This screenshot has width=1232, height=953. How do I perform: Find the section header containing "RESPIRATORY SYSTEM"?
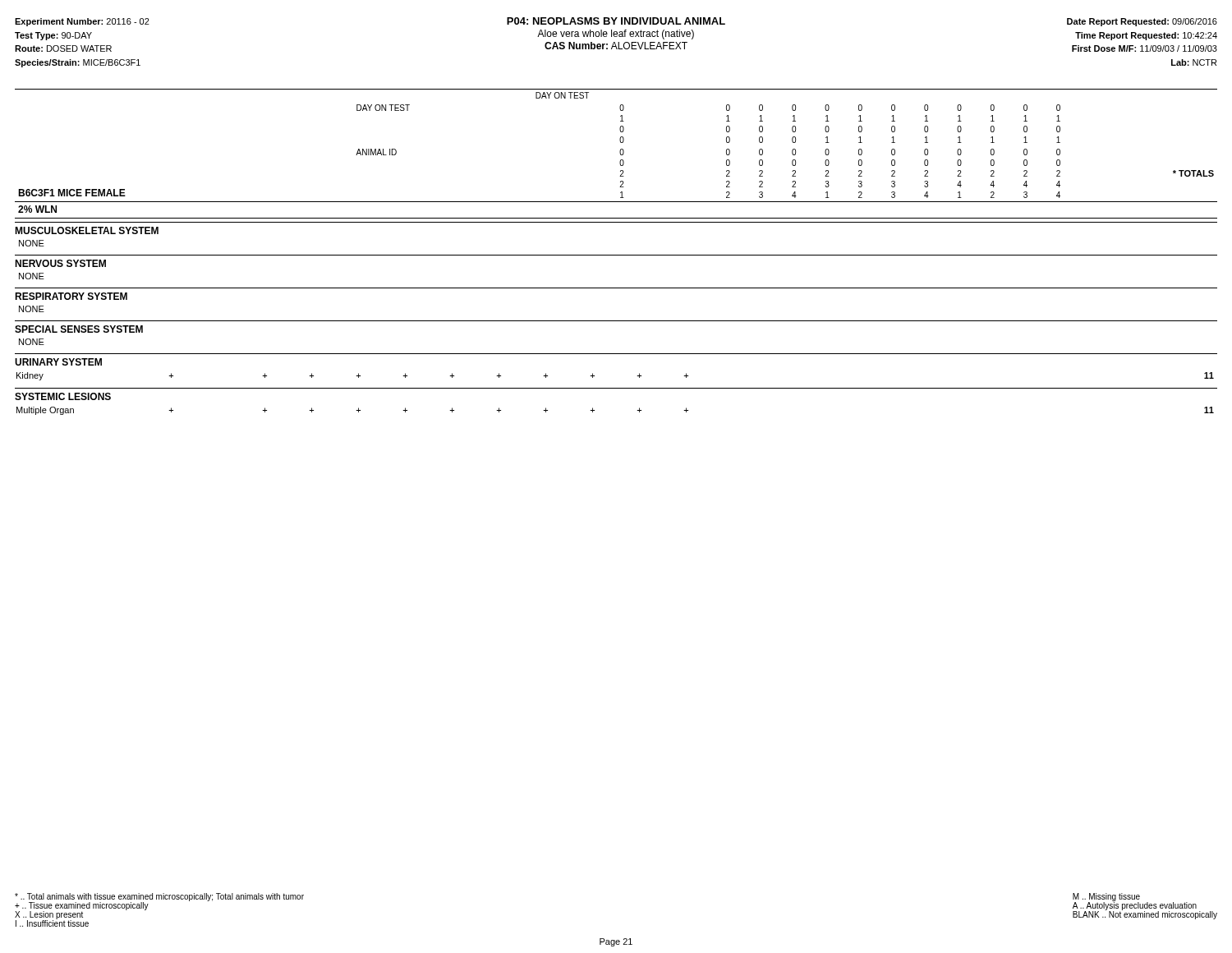[x=71, y=297]
